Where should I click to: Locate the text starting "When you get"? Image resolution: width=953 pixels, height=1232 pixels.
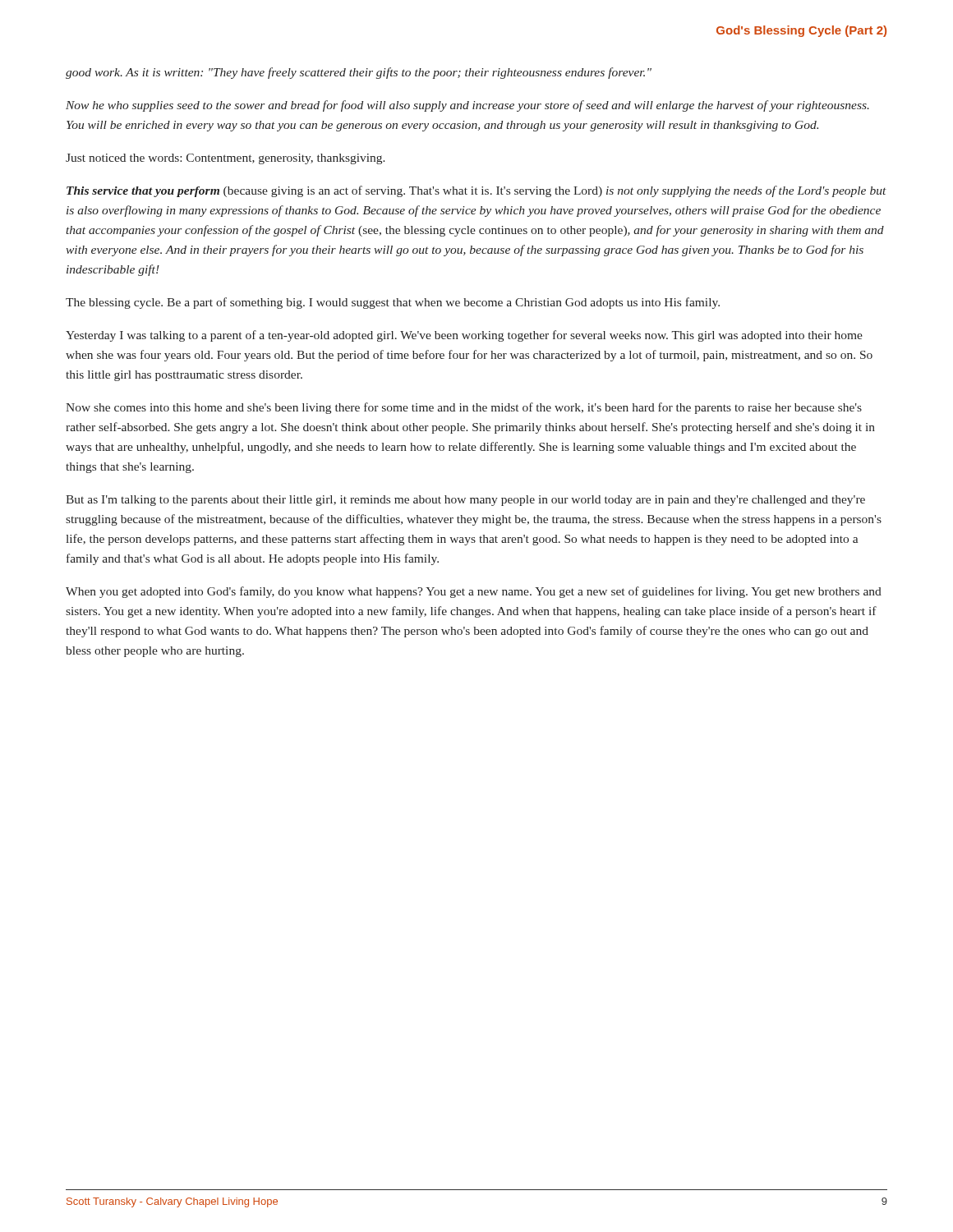[x=476, y=621]
